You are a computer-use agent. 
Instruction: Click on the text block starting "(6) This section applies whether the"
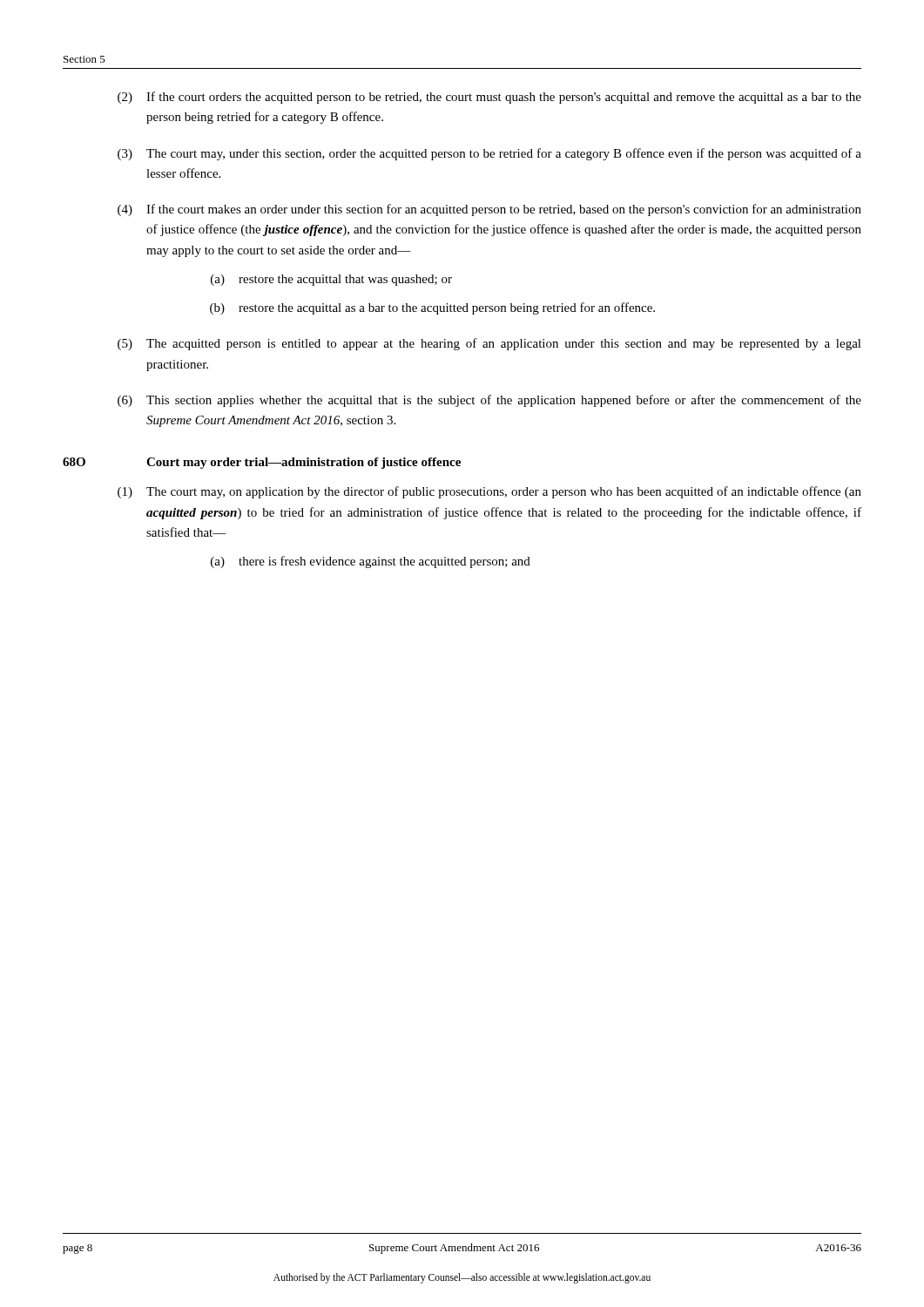pyautogui.click(x=462, y=410)
